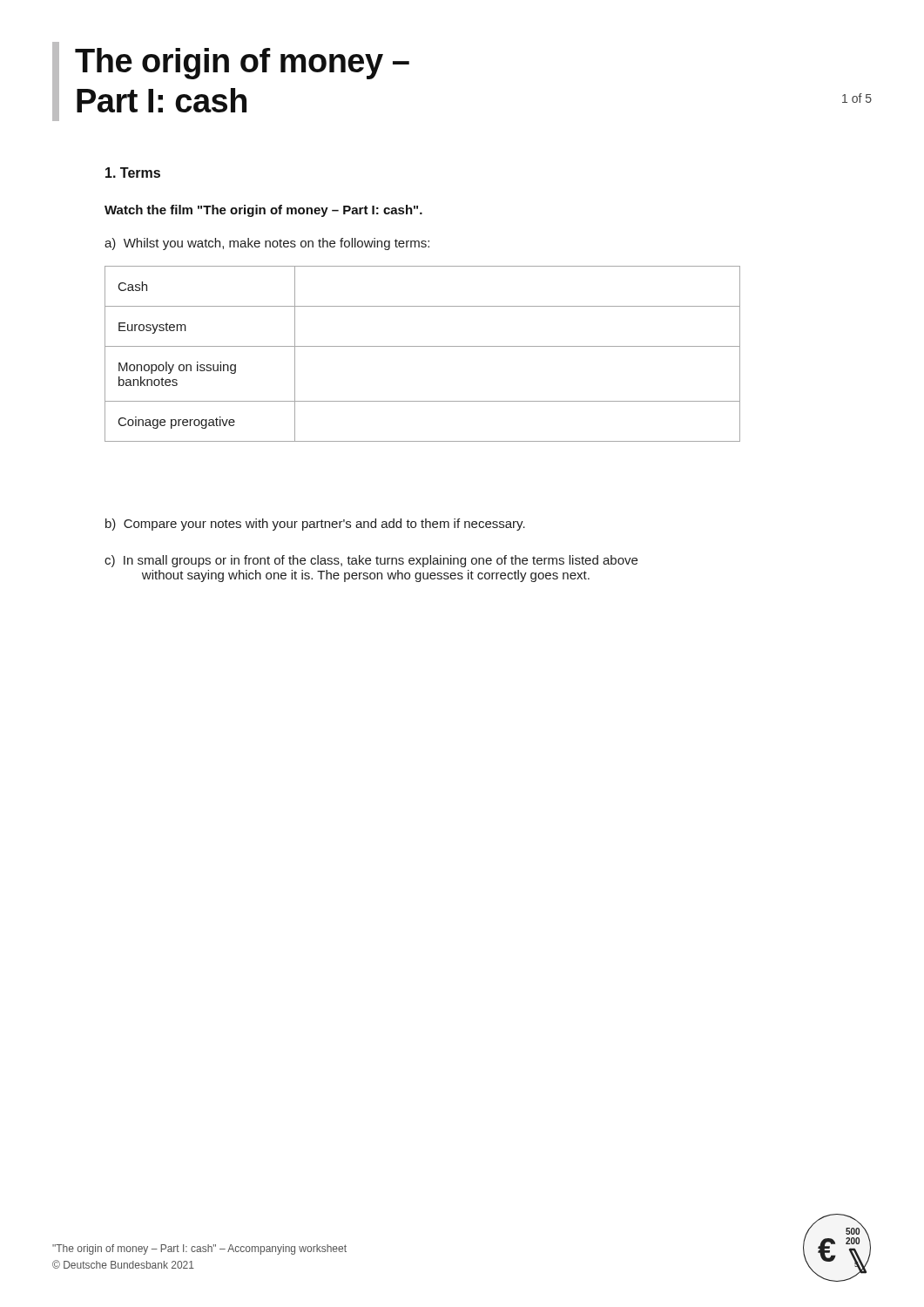Click on the text block containing "Watch the film "The origin of money"

[264, 210]
